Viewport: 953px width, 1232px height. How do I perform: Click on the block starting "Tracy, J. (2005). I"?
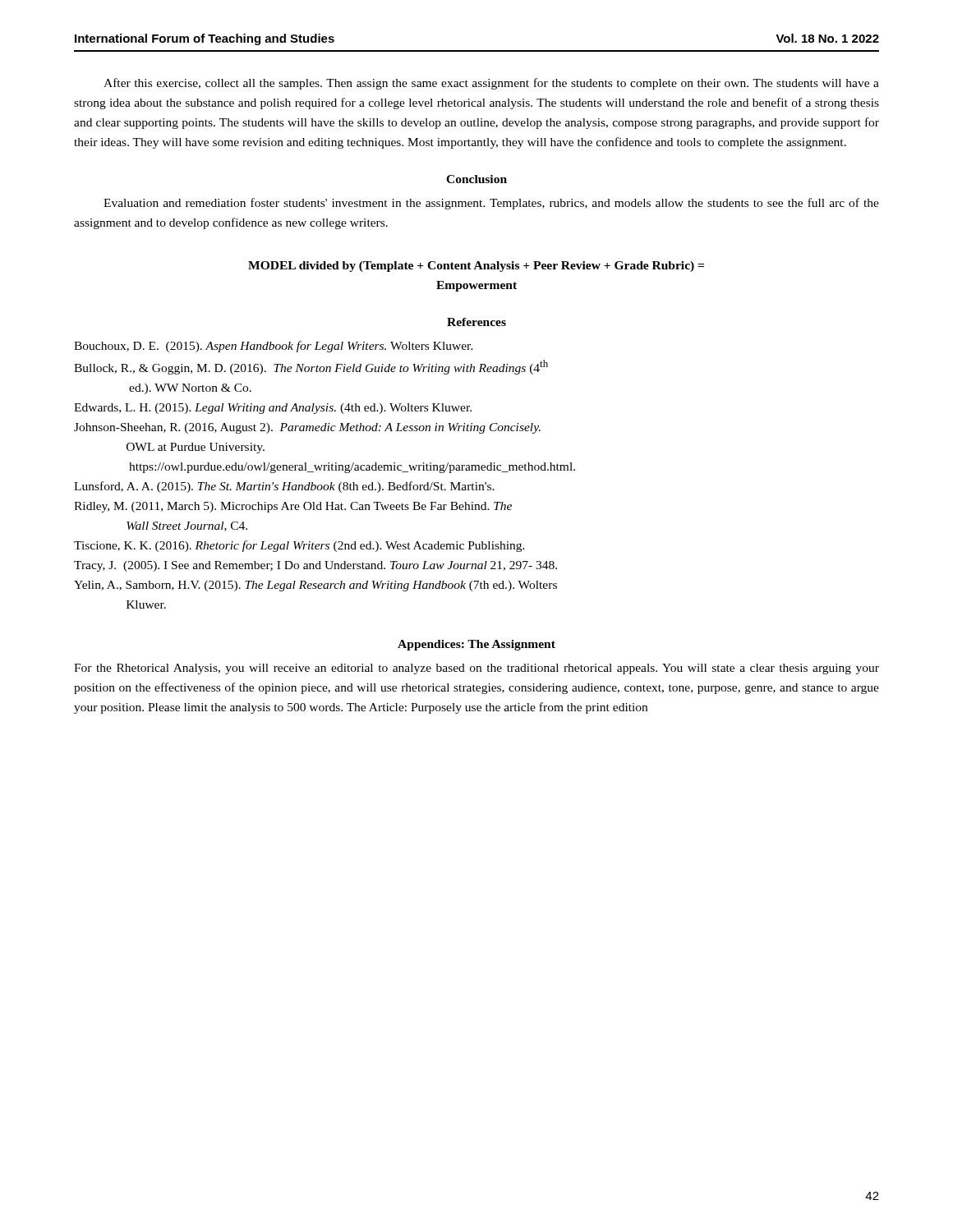[x=316, y=565]
